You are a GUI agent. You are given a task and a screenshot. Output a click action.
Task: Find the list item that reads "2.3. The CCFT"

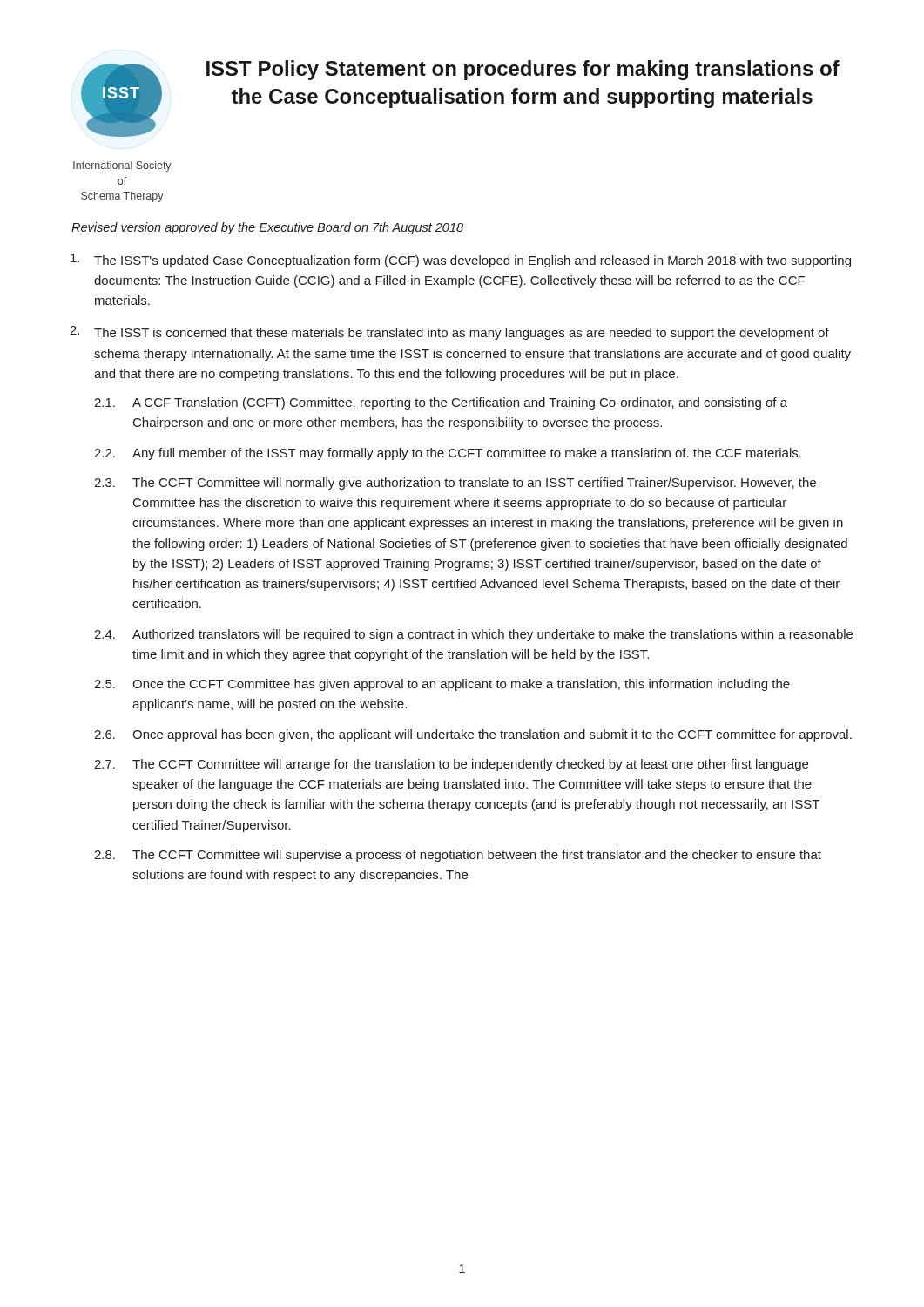[474, 543]
